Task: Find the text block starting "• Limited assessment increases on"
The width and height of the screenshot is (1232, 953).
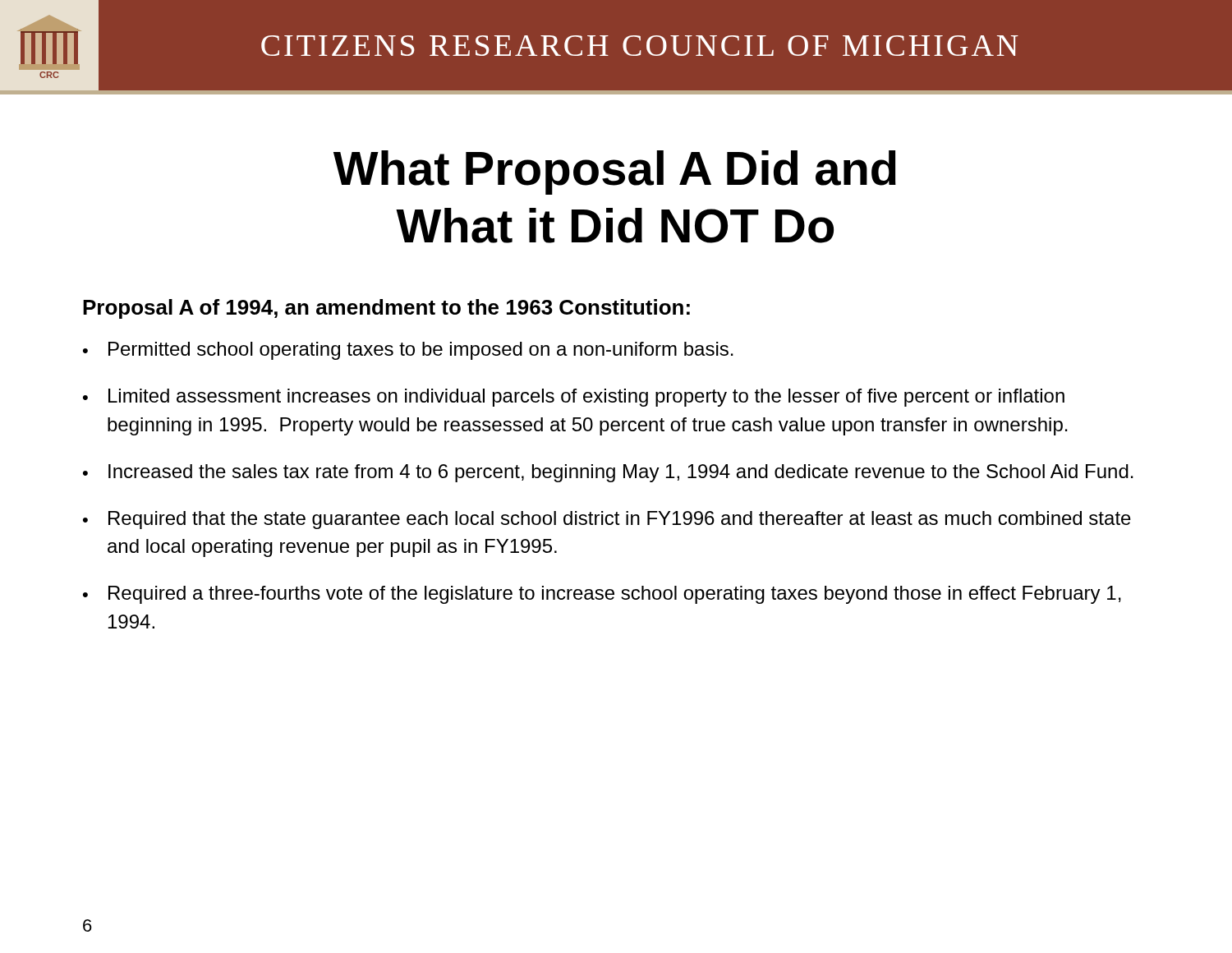Action: 616,411
